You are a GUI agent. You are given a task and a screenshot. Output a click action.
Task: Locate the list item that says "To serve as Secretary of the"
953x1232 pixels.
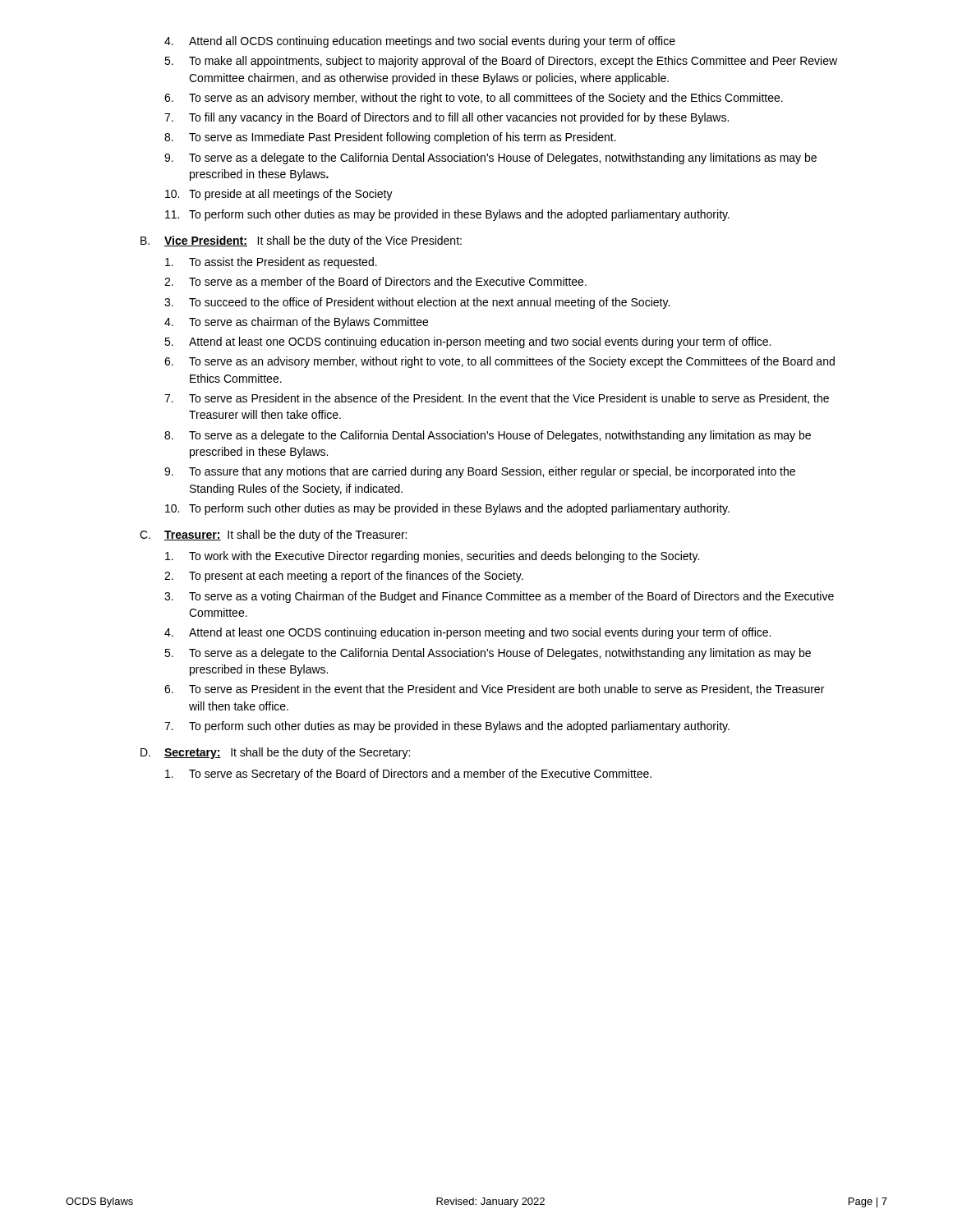(x=501, y=774)
